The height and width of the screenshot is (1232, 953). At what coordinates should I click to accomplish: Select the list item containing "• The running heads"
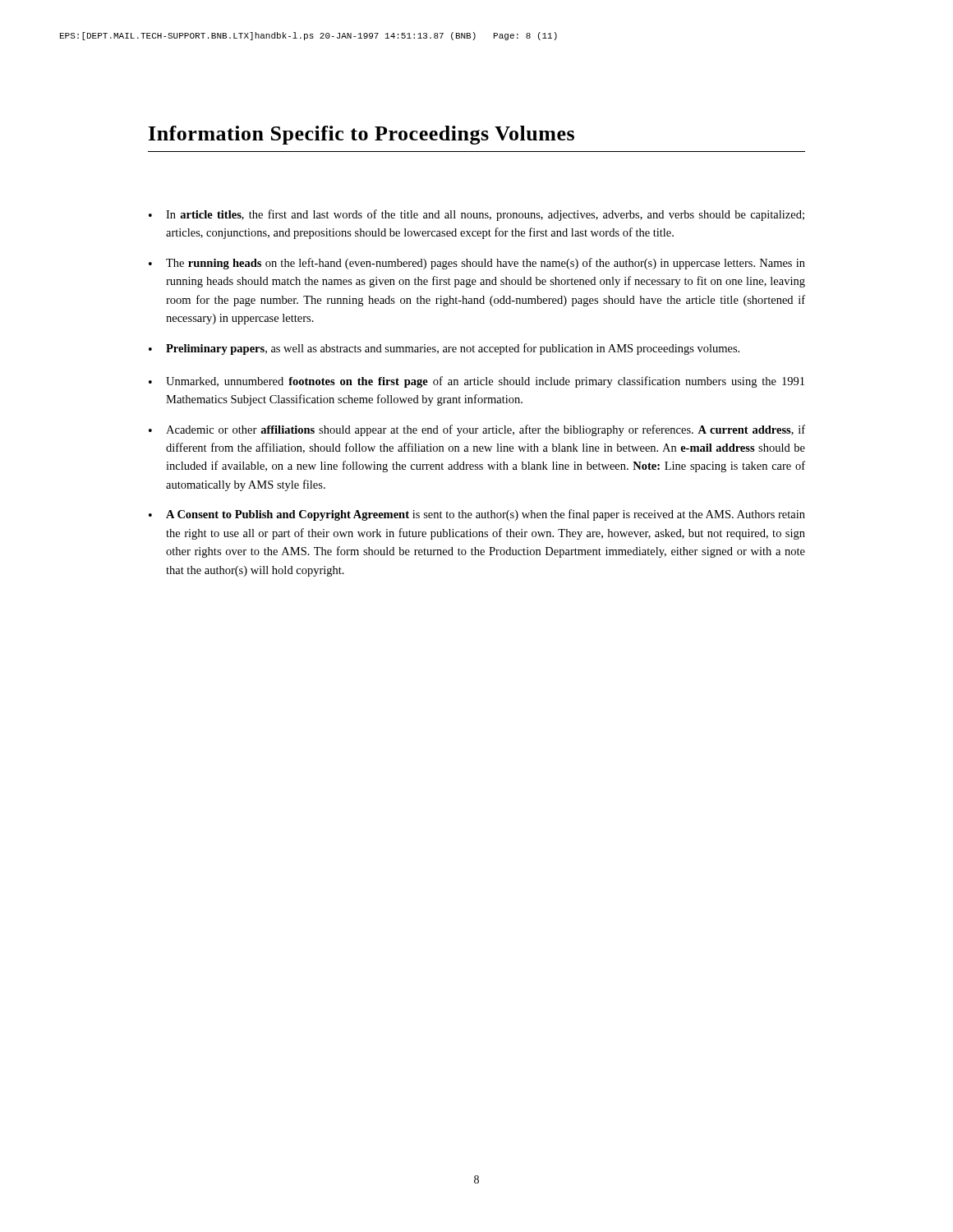tap(476, 291)
